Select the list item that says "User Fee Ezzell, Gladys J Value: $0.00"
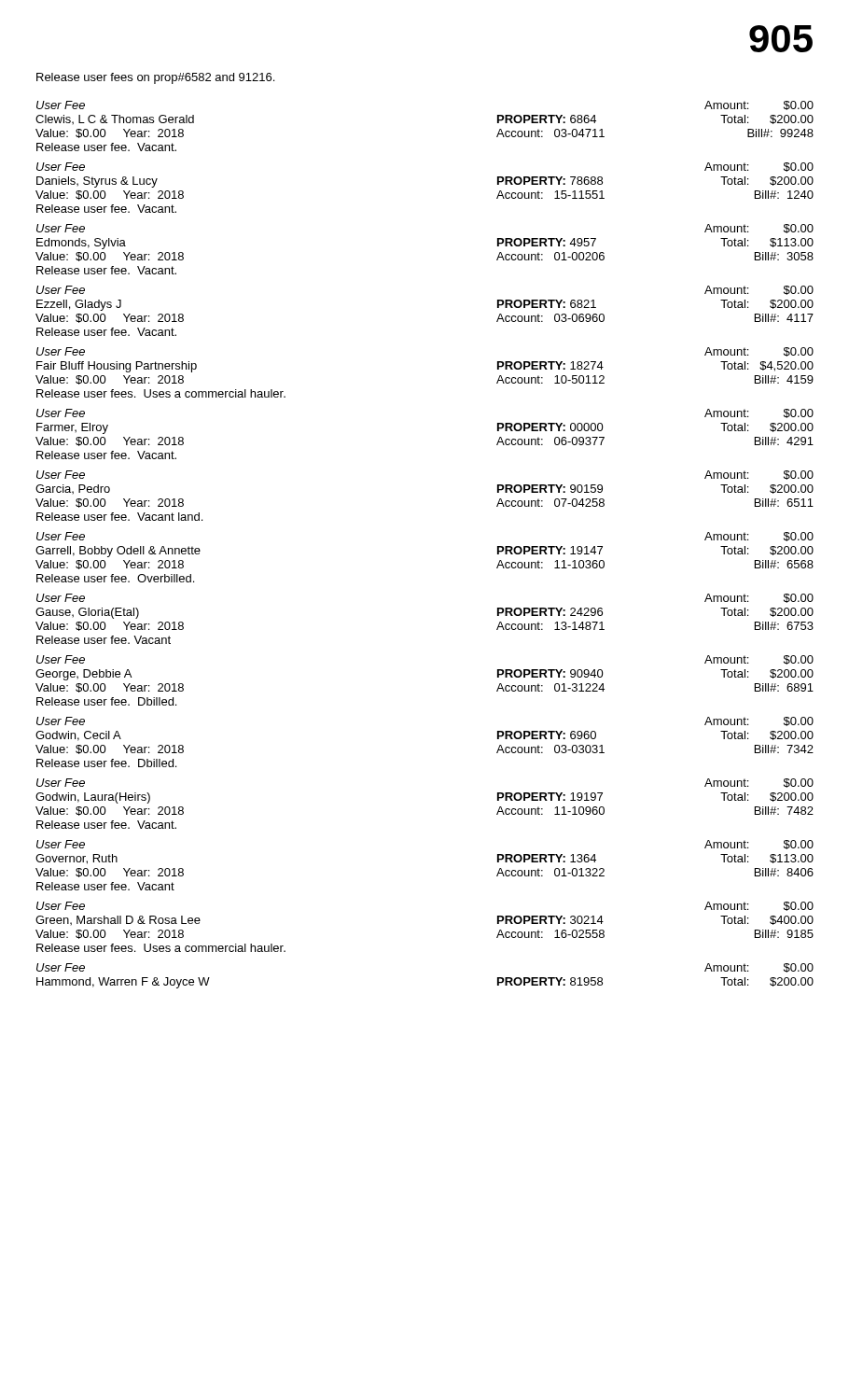849x1400 pixels. (x=49, y=291)
